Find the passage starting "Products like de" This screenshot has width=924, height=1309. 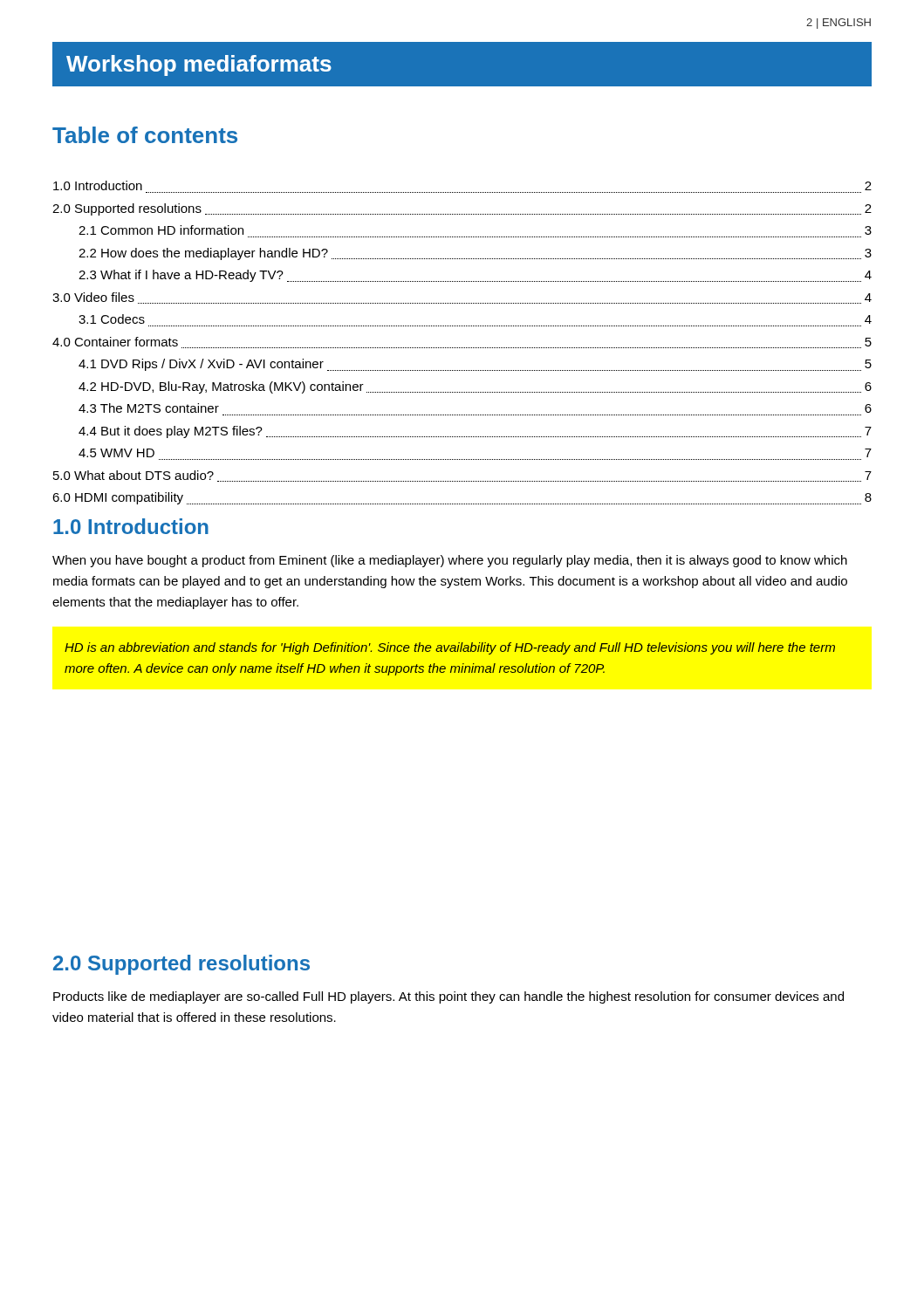point(449,1007)
